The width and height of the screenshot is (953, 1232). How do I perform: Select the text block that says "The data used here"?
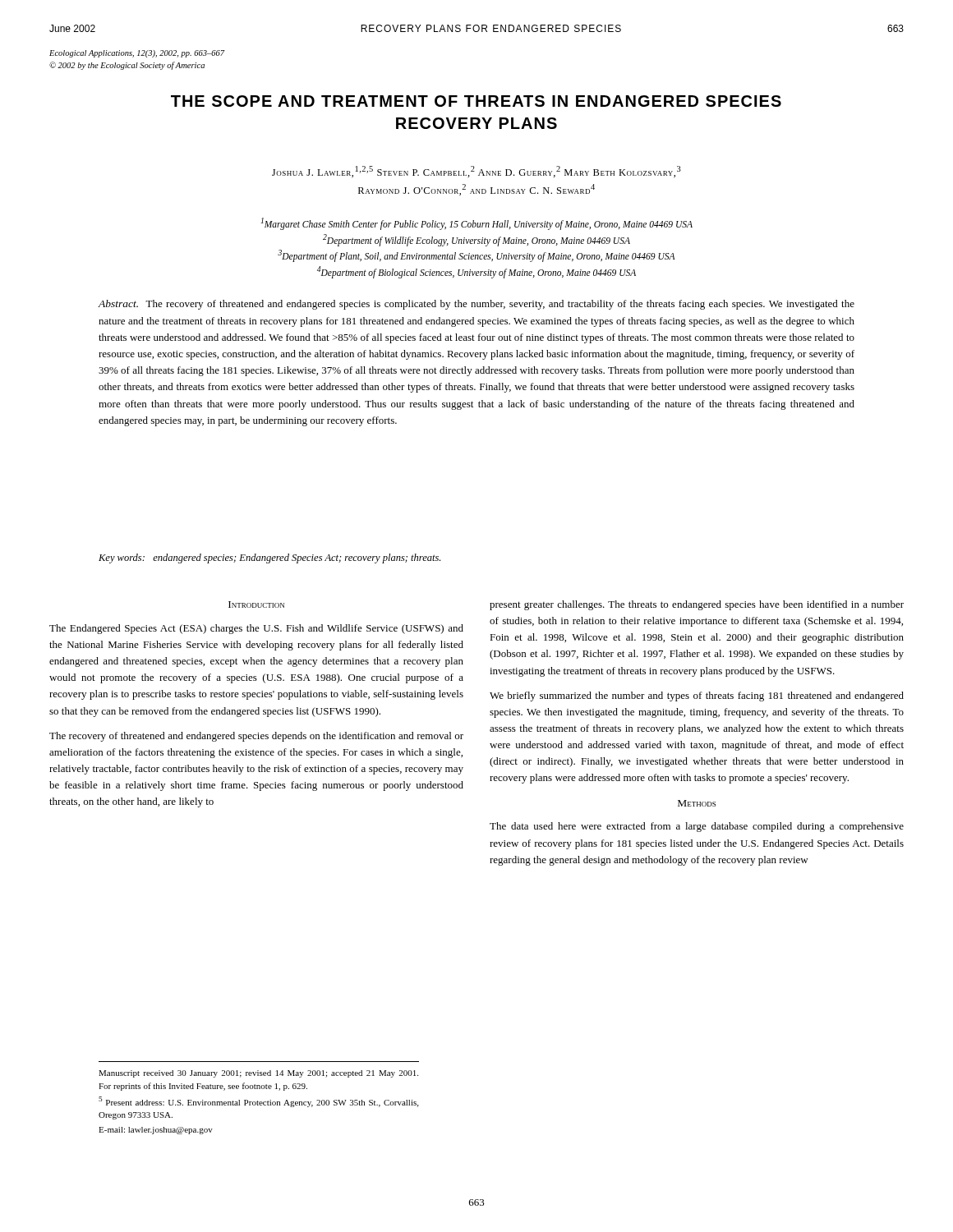(x=697, y=843)
